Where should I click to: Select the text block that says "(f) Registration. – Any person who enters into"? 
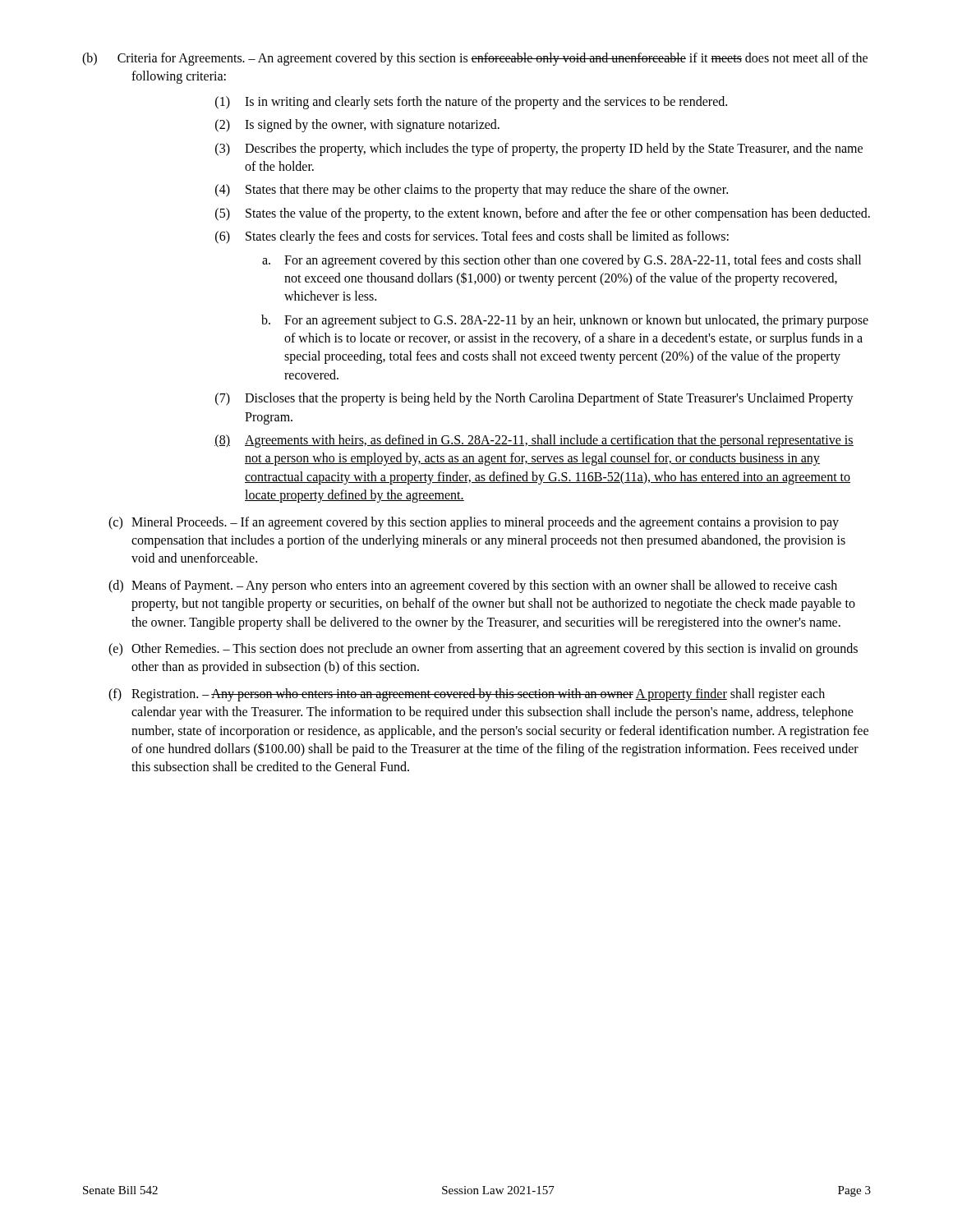tap(476, 731)
